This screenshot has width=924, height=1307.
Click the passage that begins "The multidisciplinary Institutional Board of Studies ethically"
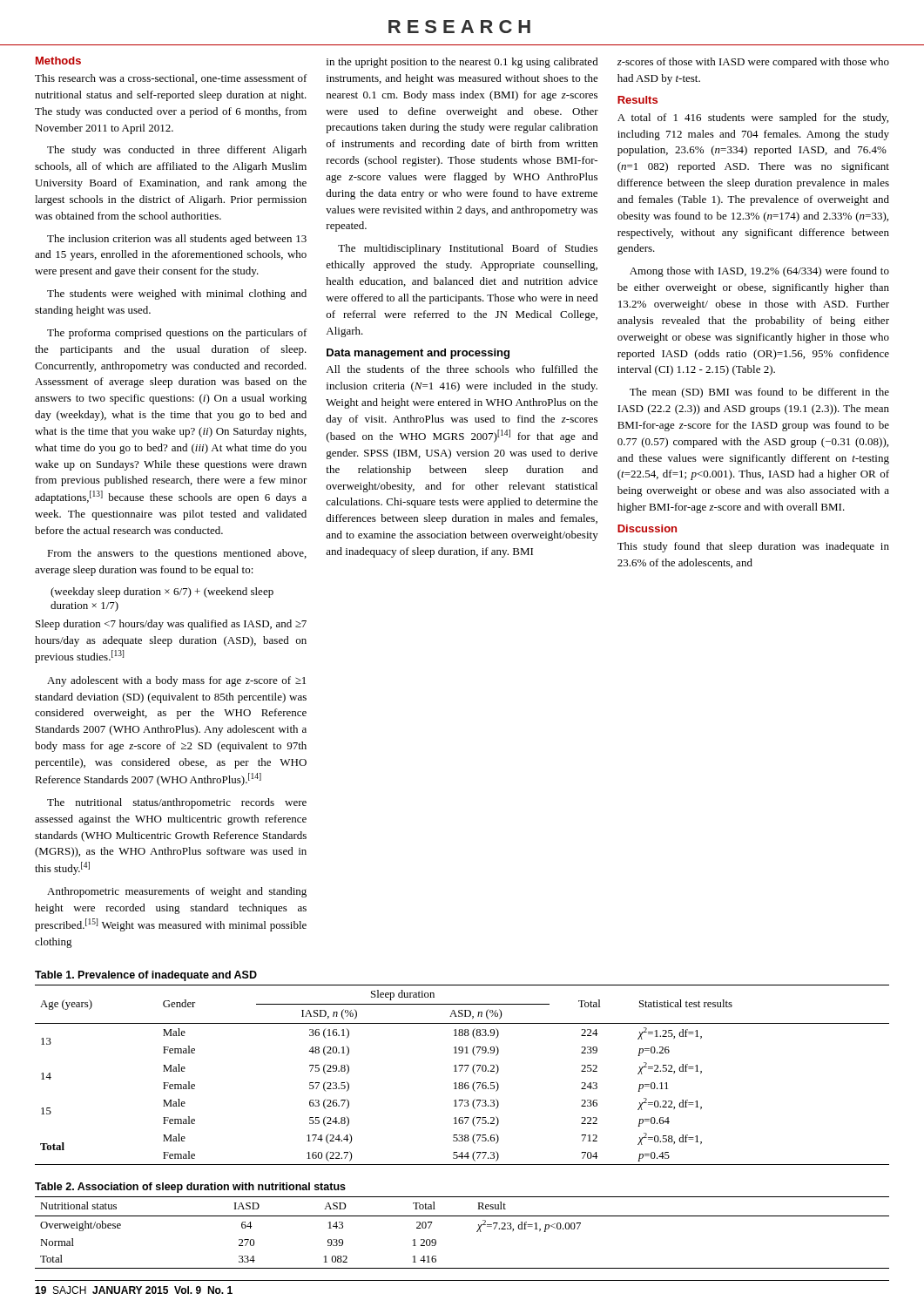pyautogui.click(x=462, y=289)
